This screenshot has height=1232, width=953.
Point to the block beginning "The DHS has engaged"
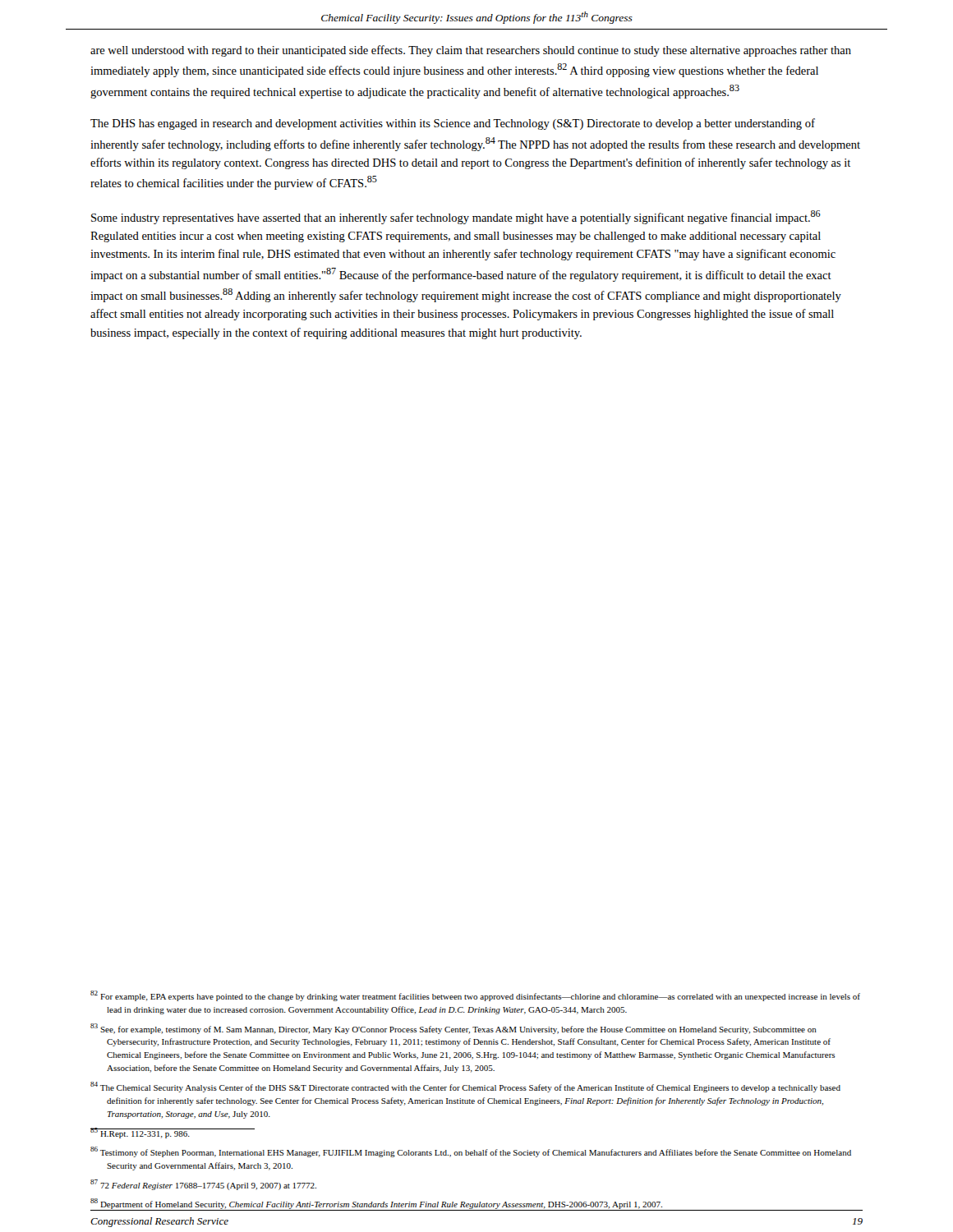coord(475,153)
